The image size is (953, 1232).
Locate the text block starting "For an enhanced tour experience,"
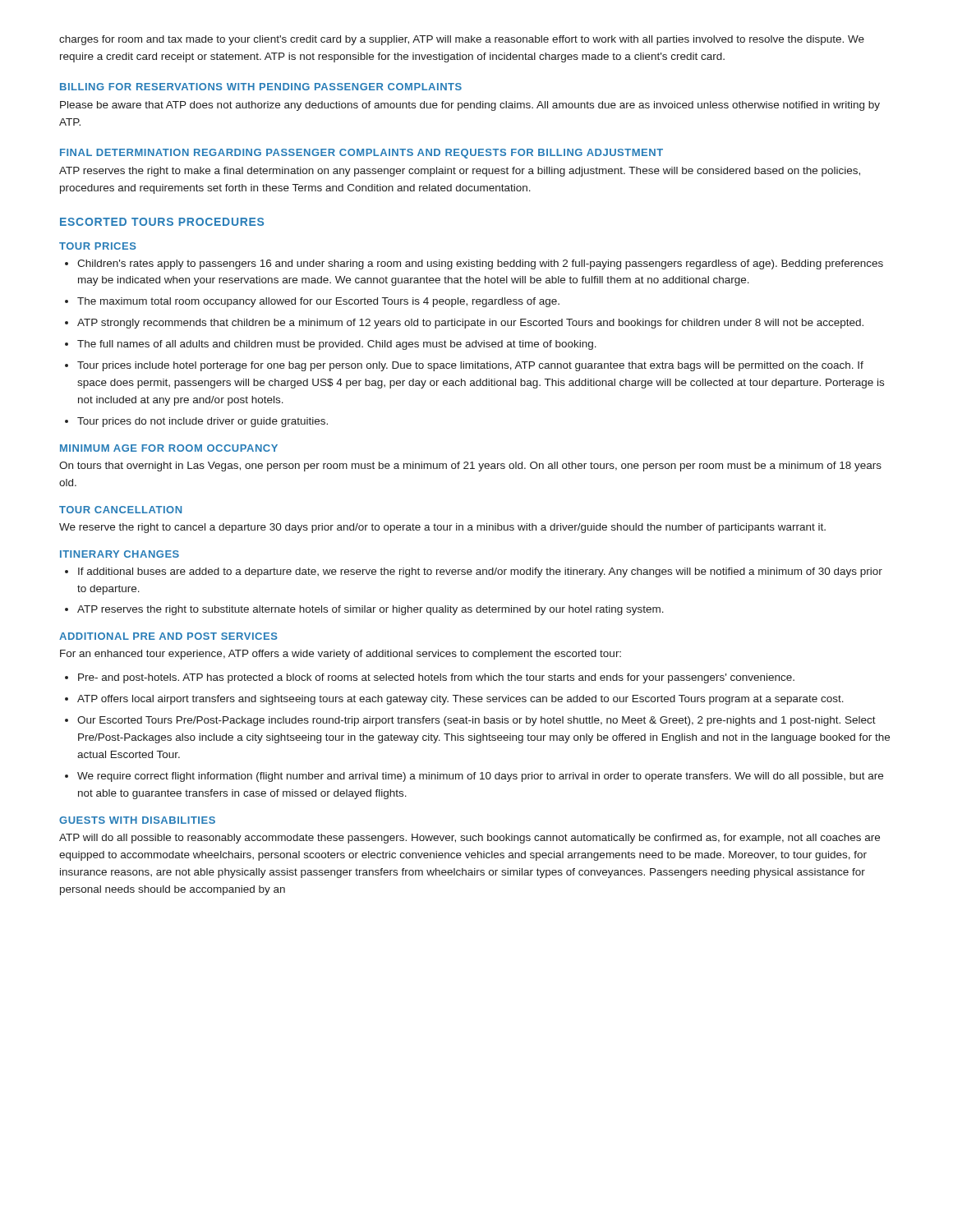point(476,654)
